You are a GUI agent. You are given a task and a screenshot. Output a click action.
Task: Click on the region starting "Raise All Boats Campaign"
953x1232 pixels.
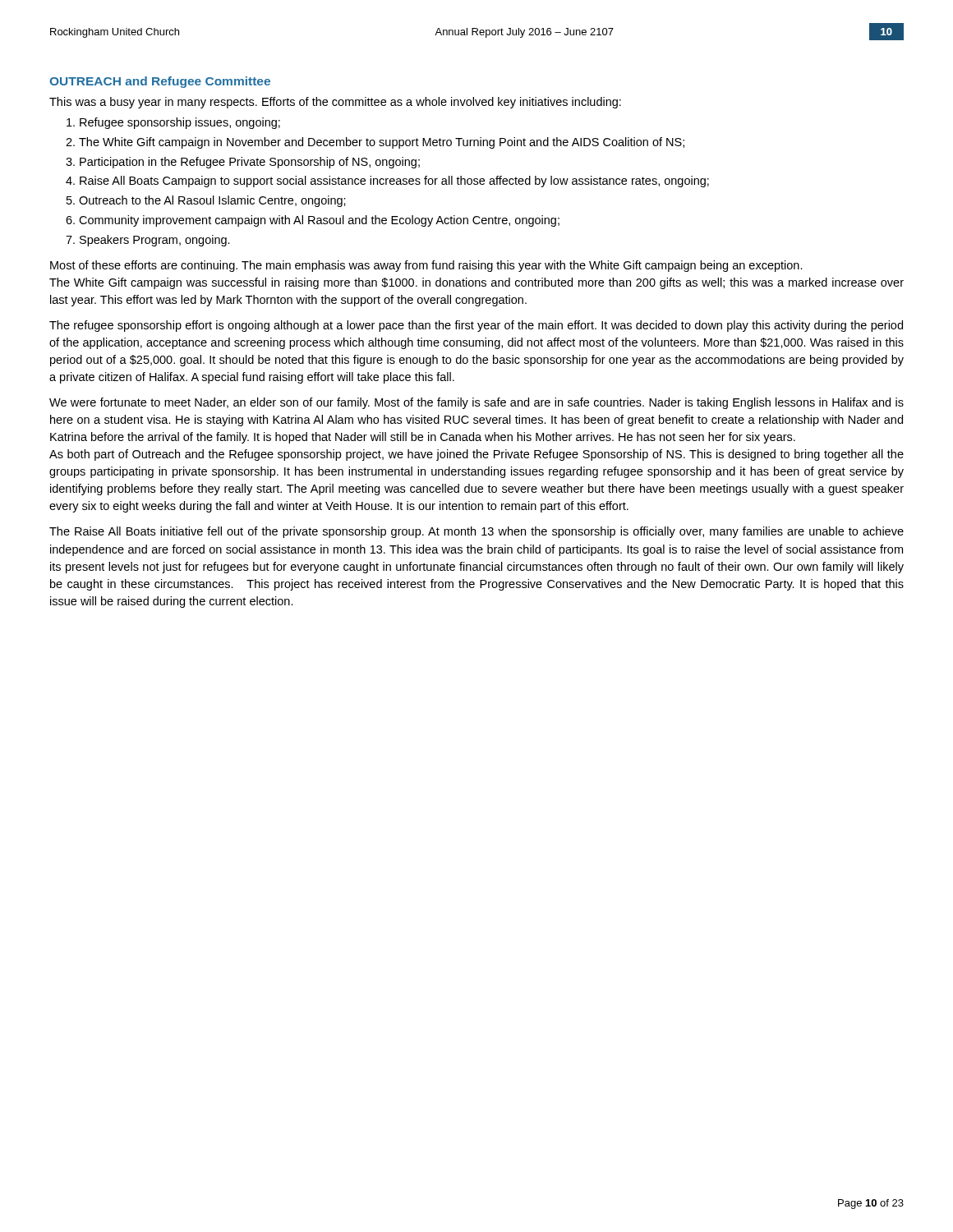[394, 181]
